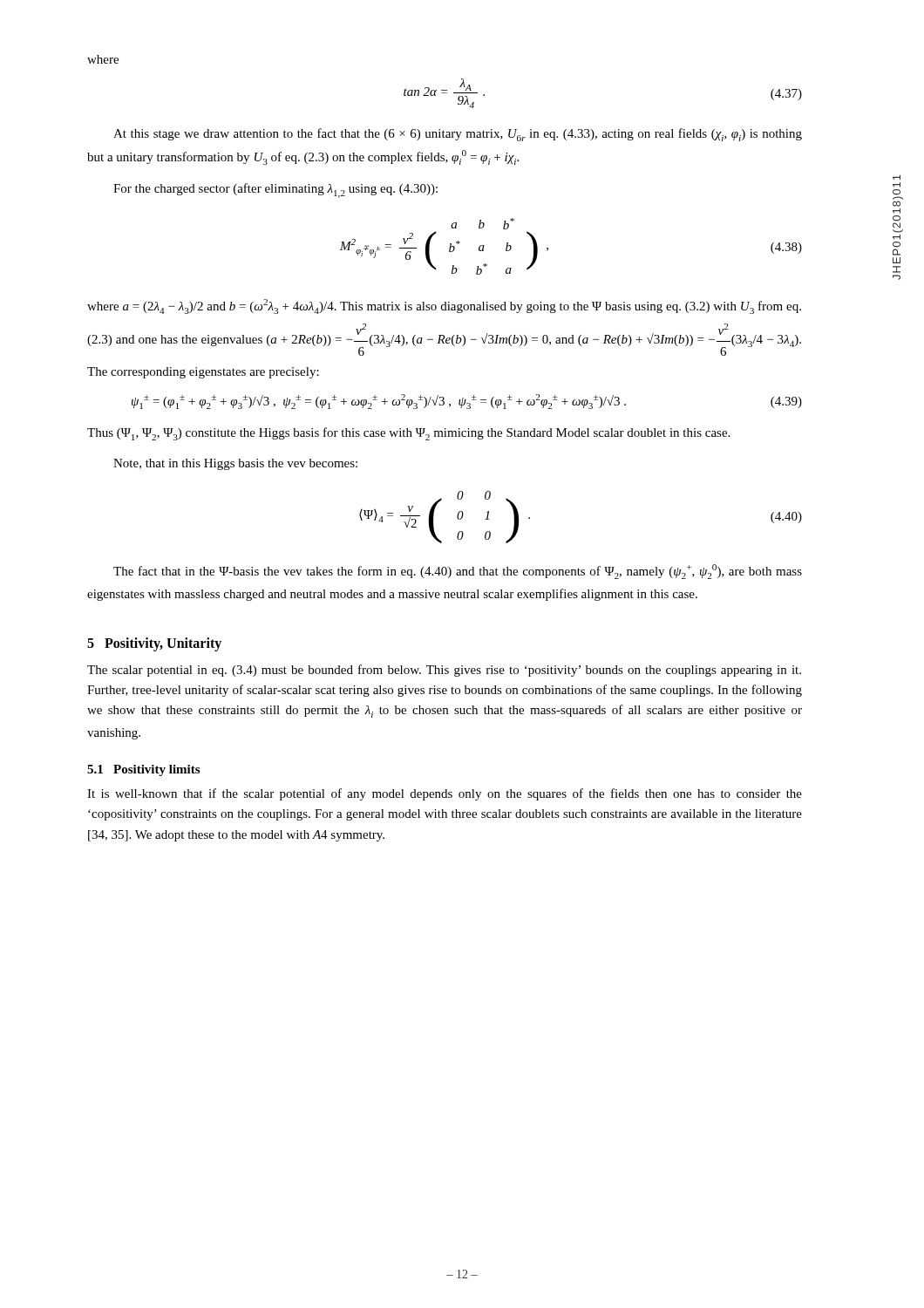
Task: Locate the element starting "5 Positivity, Unitarity"
Action: [154, 643]
